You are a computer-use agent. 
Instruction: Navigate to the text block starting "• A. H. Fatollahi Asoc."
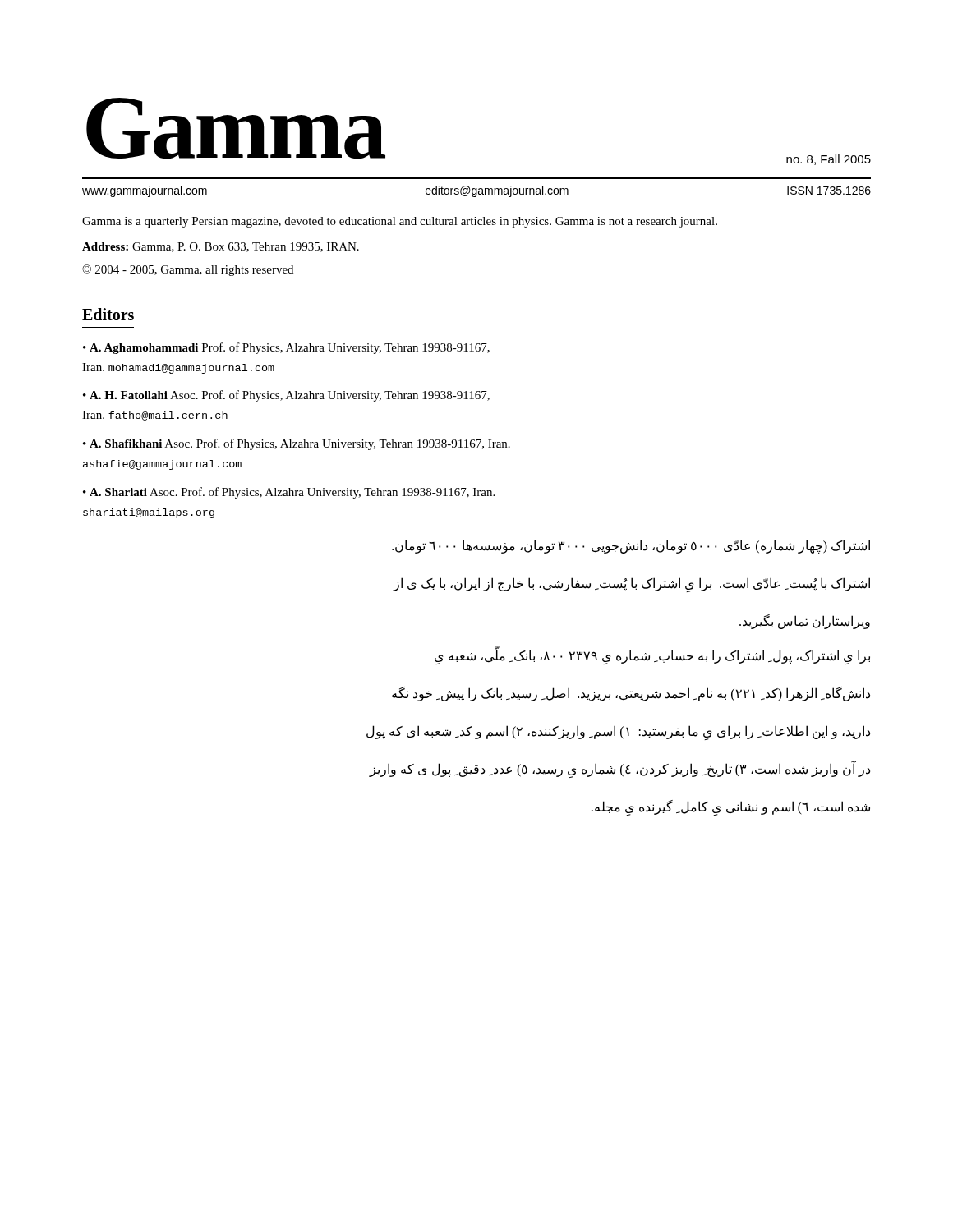coord(476,405)
